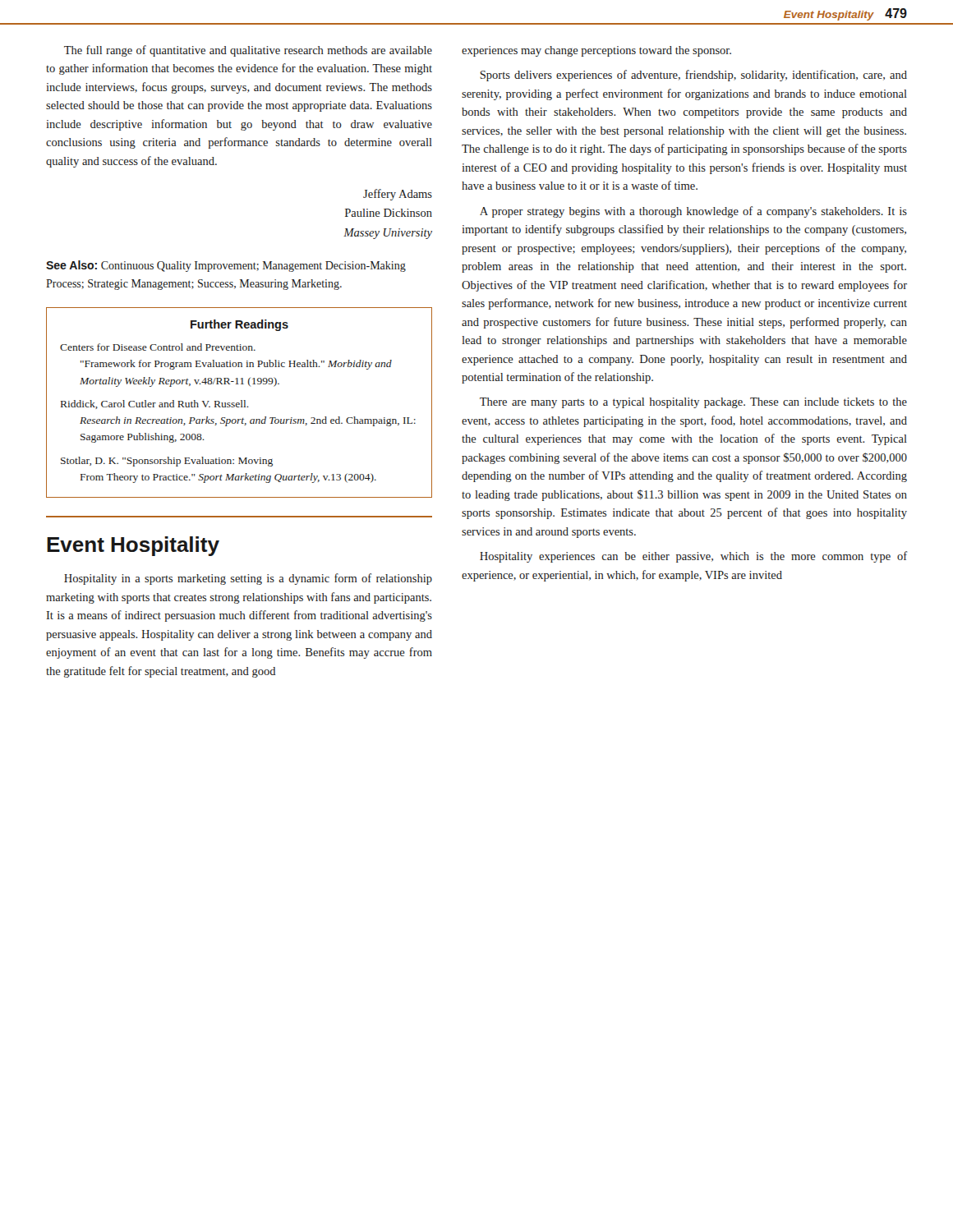This screenshot has height=1232, width=953.
Task: Navigate to the element starting "Hospitality in a sports marketing setting"
Action: click(239, 625)
